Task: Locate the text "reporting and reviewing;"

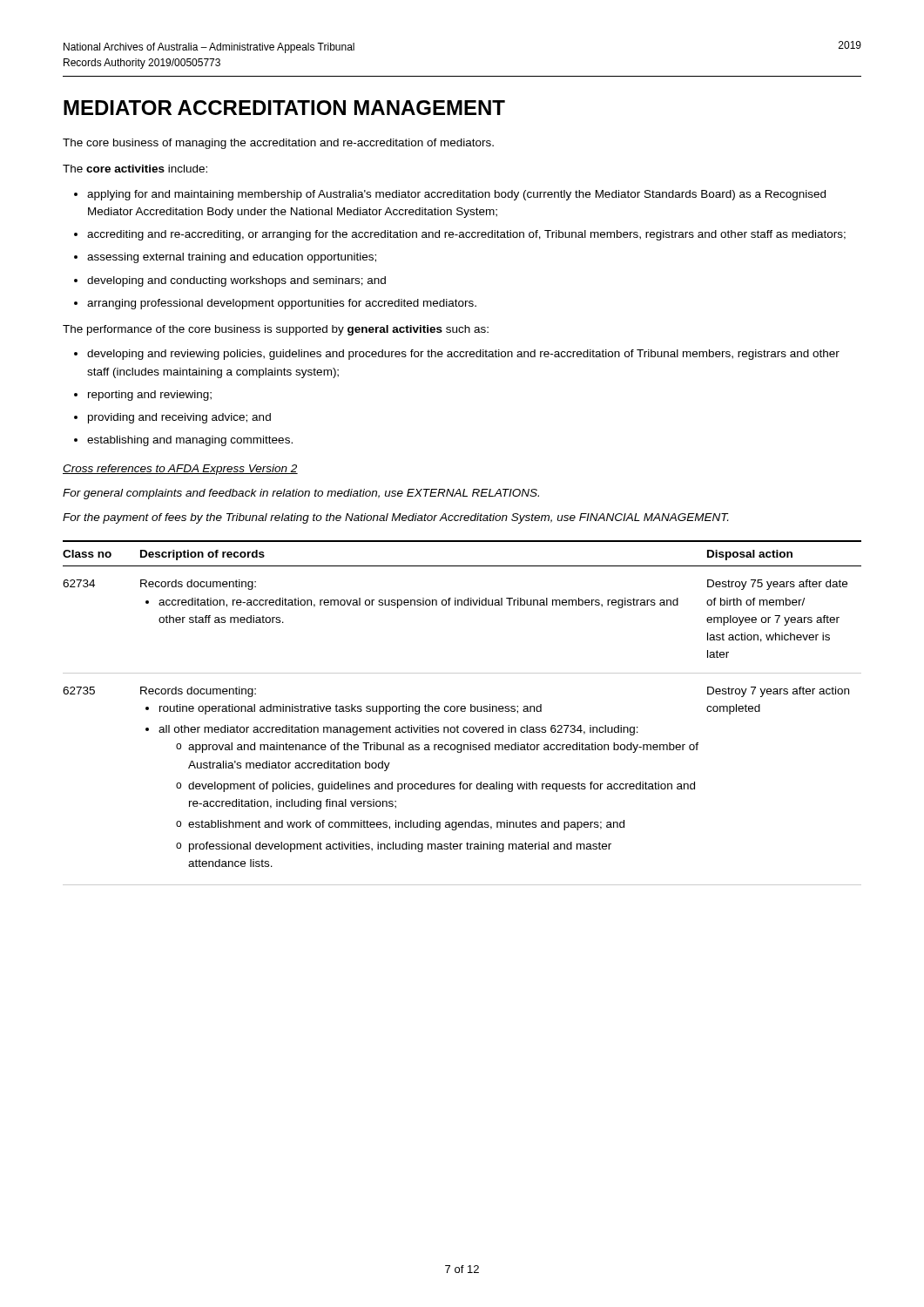Action: tap(143, 396)
